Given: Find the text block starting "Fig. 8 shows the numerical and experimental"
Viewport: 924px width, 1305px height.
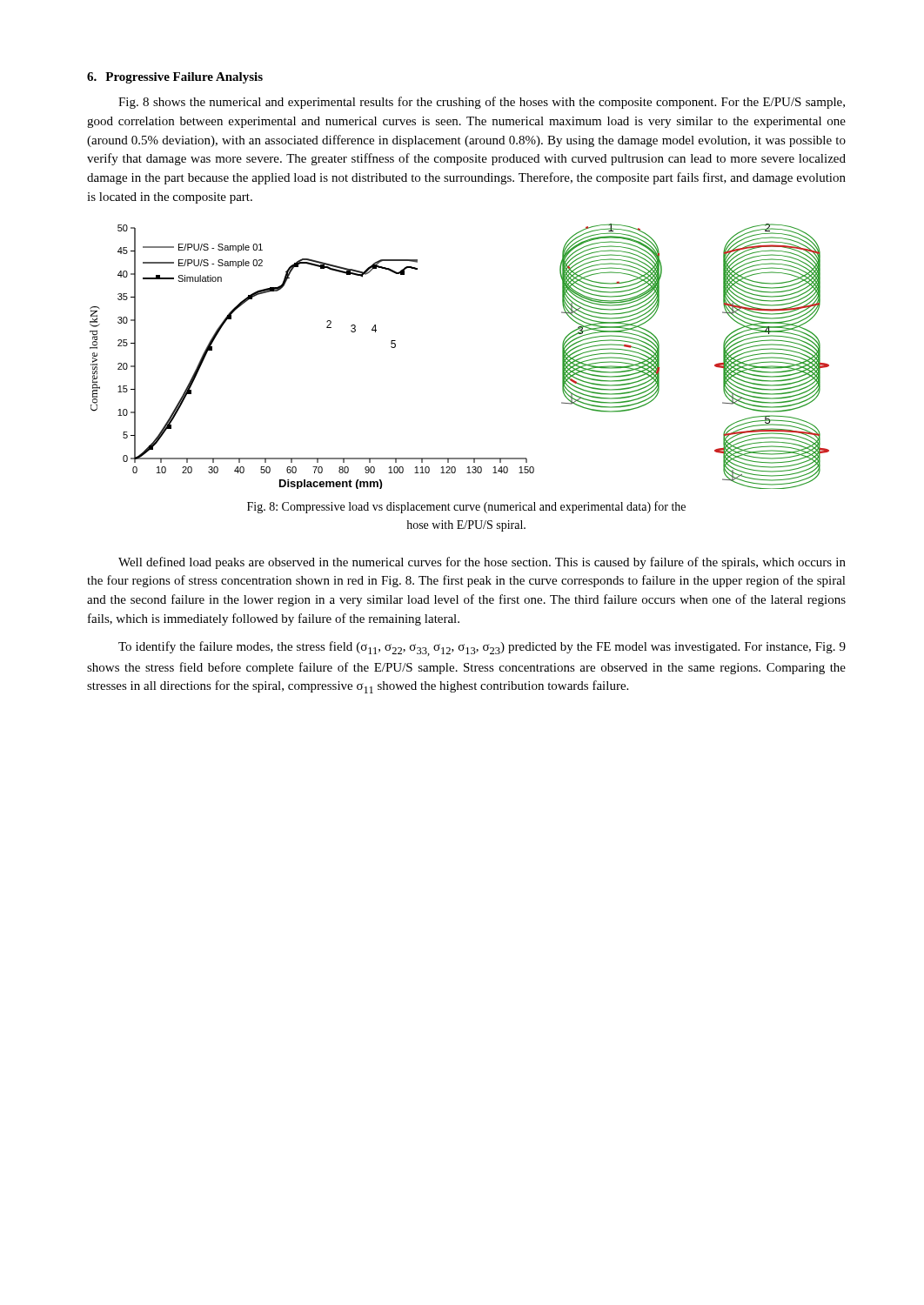Looking at the screenshot, I should [466, 150].
